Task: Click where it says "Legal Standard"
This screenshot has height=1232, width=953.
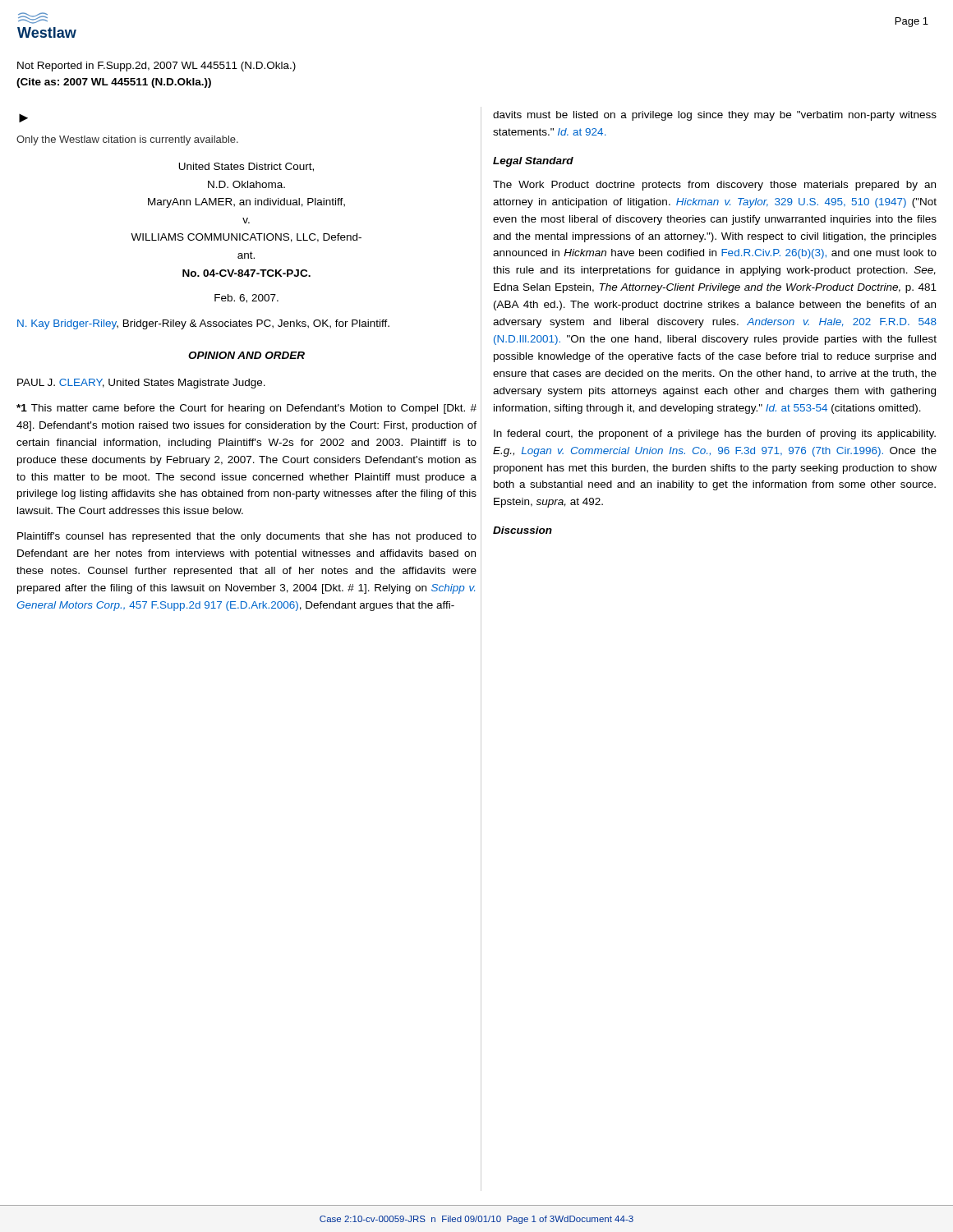Action: [533, 160]
